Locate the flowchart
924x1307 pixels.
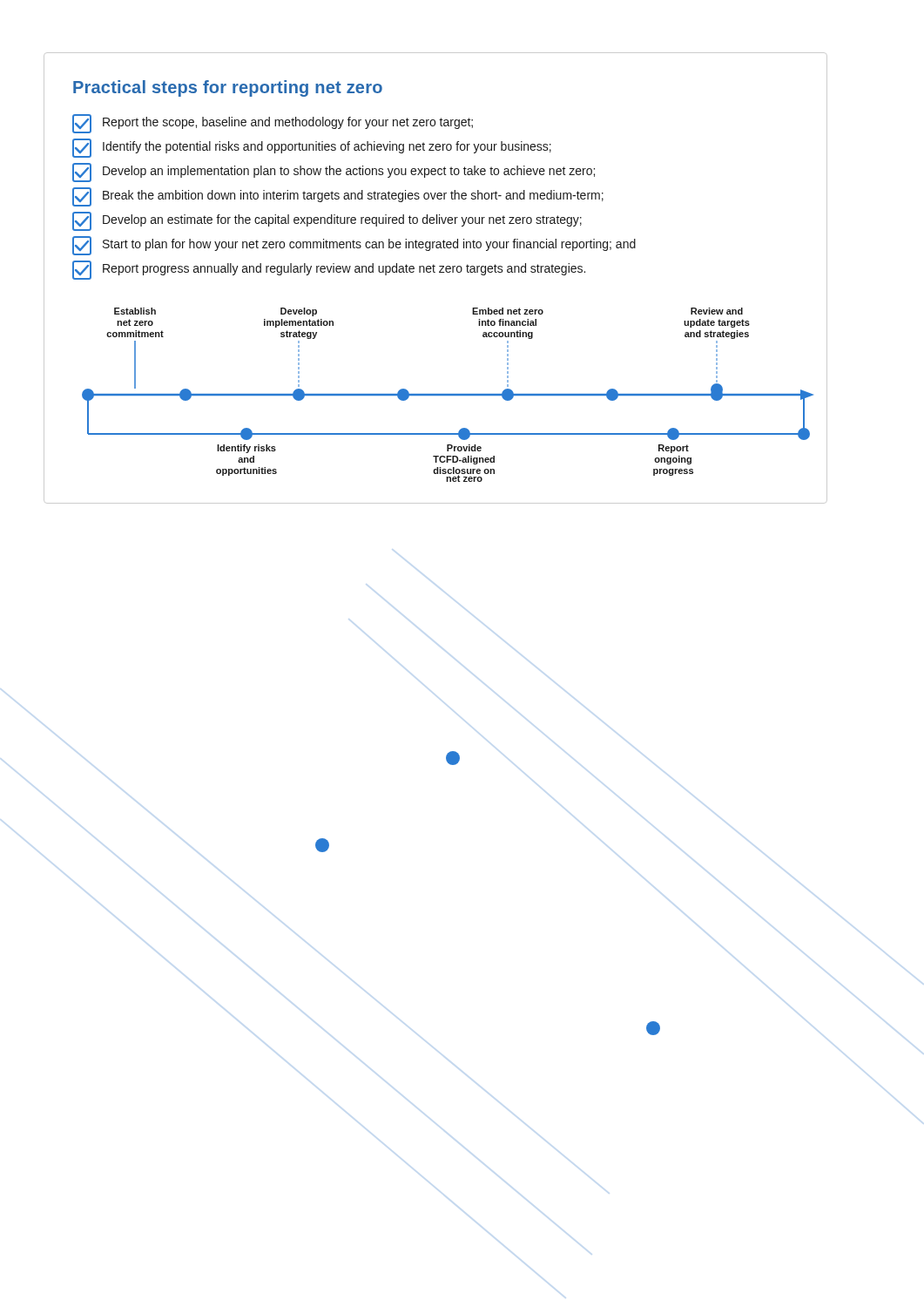pyautogui.click(x=435, y=390)
